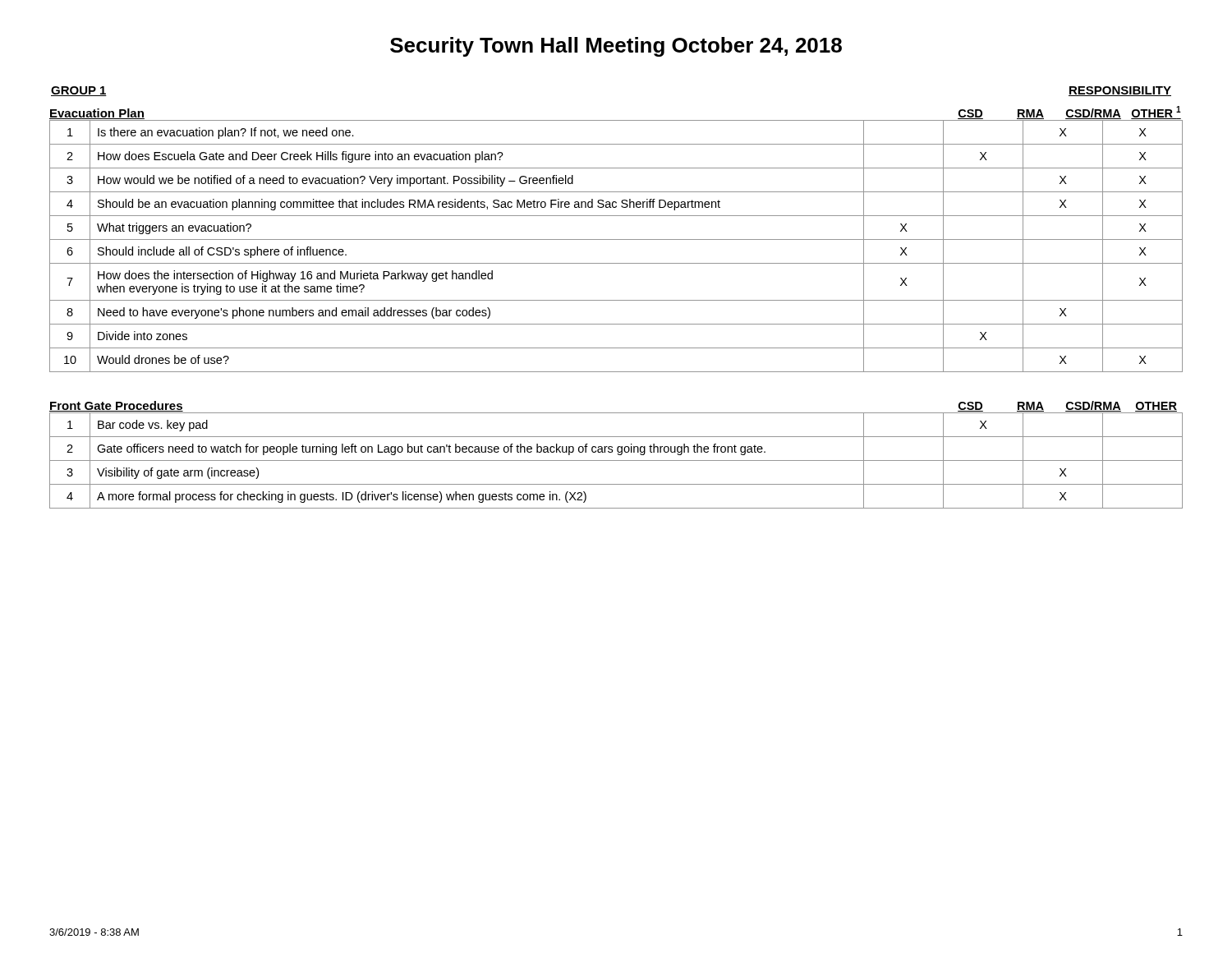Click on the table containing "Bar code vs."

tap(616, 460)
